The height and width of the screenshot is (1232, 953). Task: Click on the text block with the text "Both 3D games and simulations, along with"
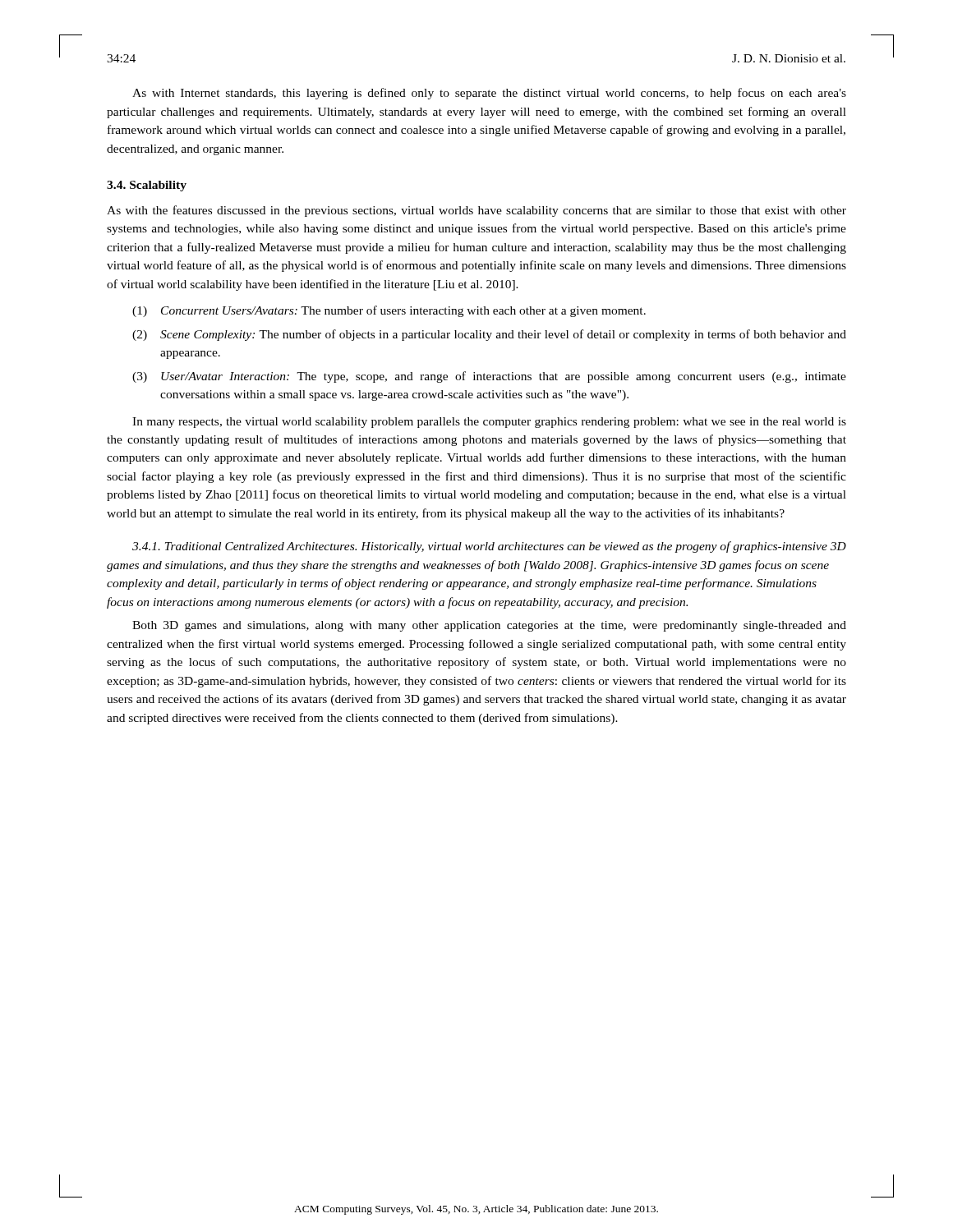[476, 671]
